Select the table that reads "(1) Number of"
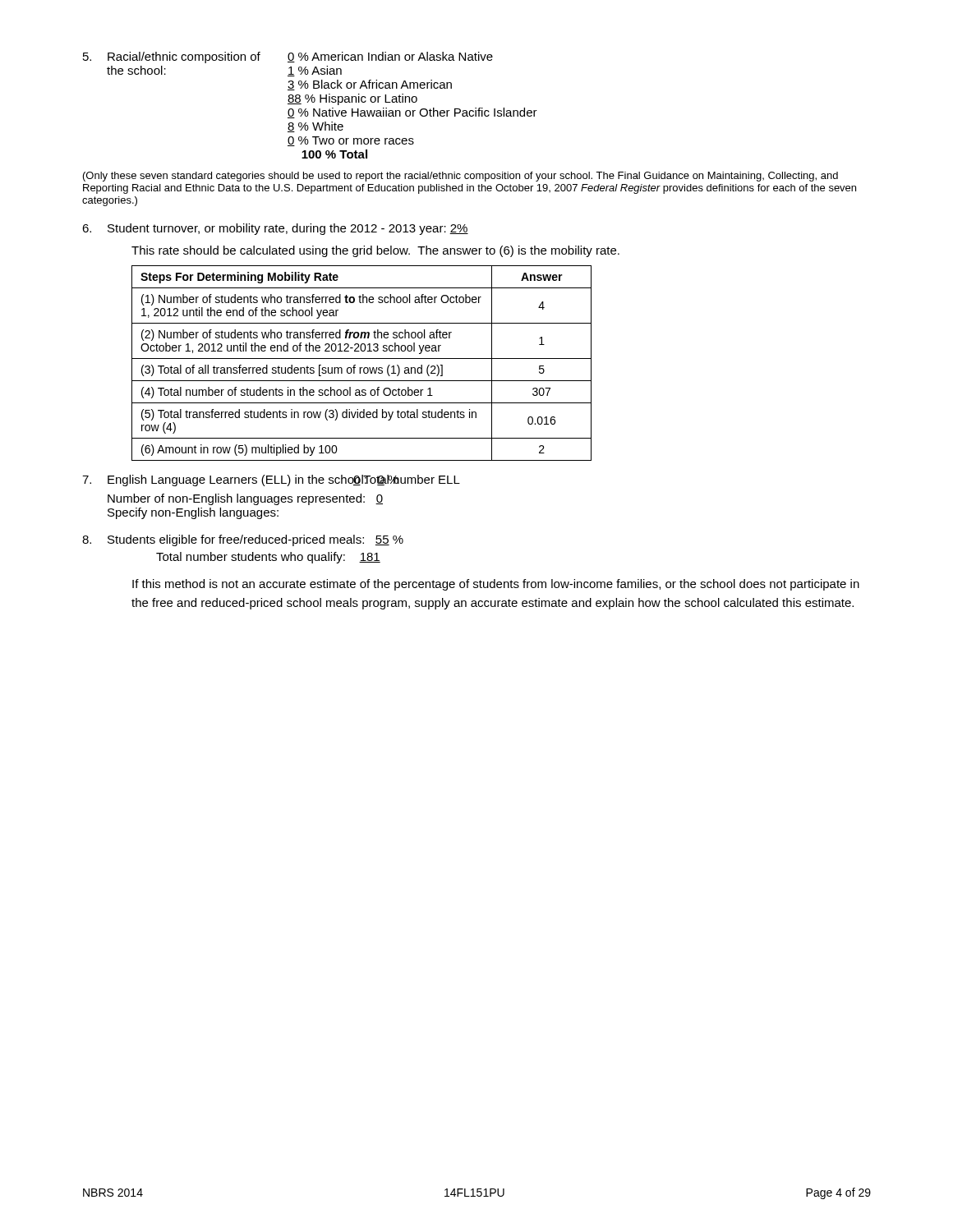953x1232 pixels. click(476, 363)
